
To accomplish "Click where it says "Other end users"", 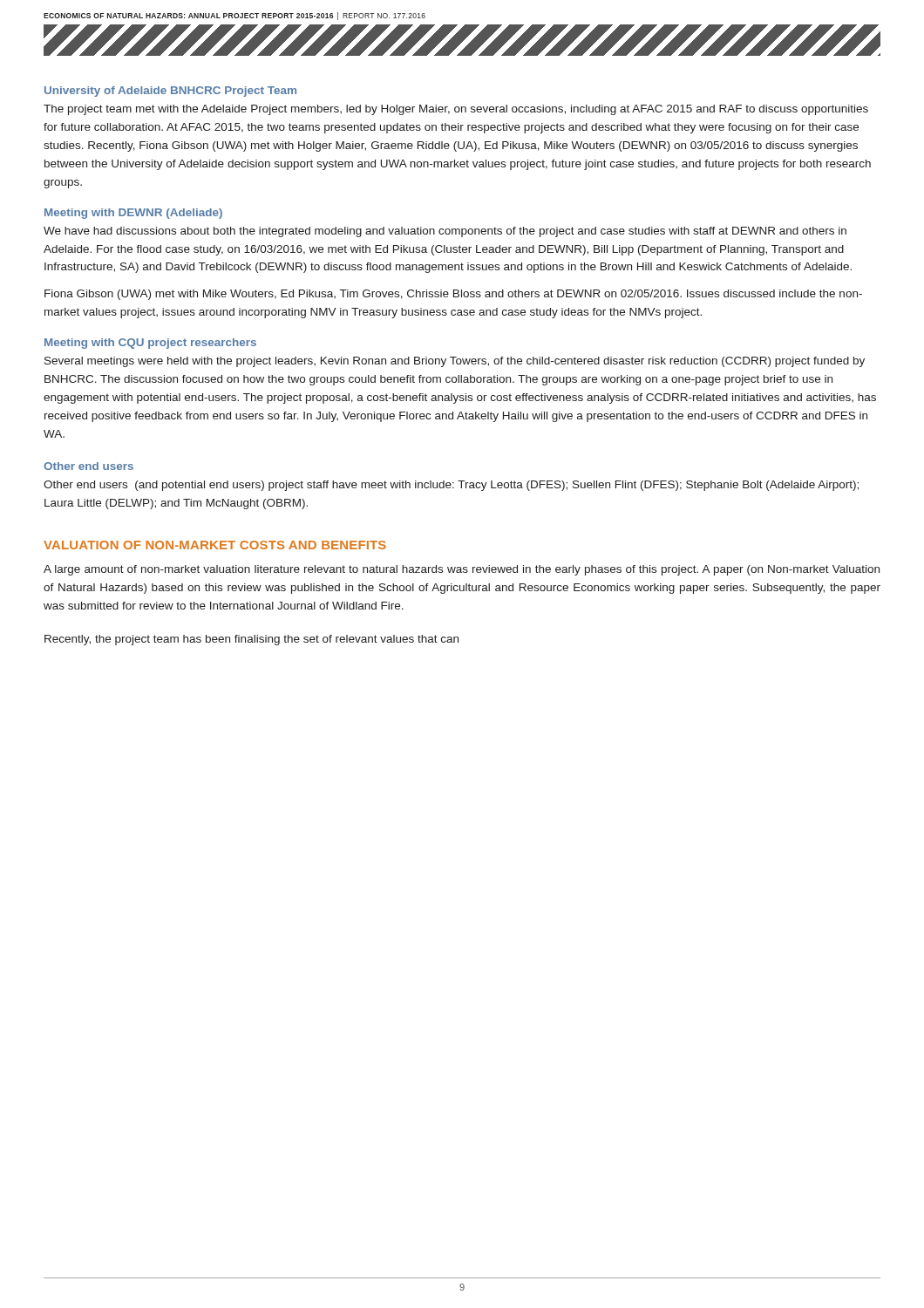I will [89, 466].
